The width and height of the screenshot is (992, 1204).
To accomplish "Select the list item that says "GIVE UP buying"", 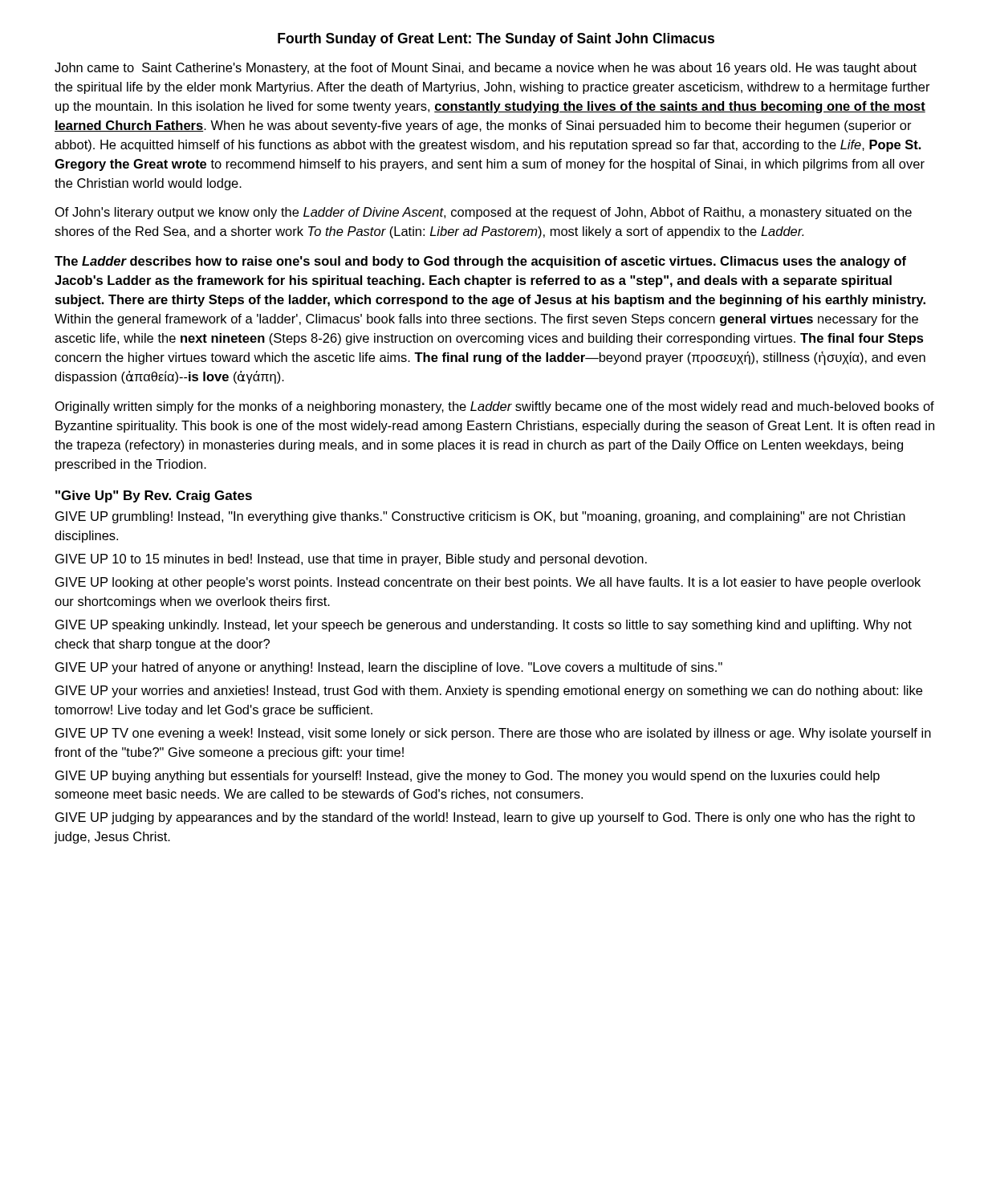I will (467, 785).
